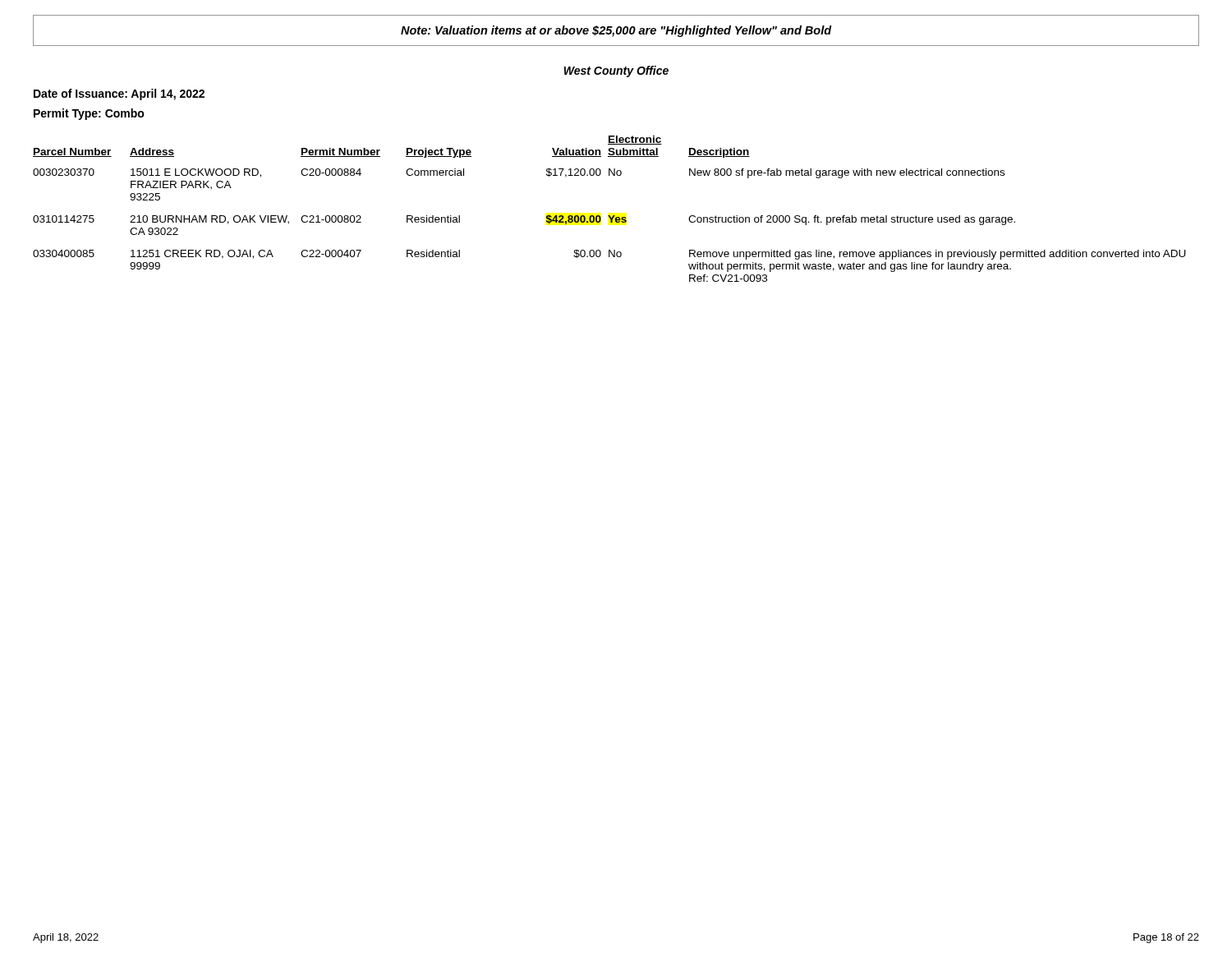This screenshot has height=953, width=1232.
Task: Click where it says "Permit Type: Combo"
Action: coord(89,113)
